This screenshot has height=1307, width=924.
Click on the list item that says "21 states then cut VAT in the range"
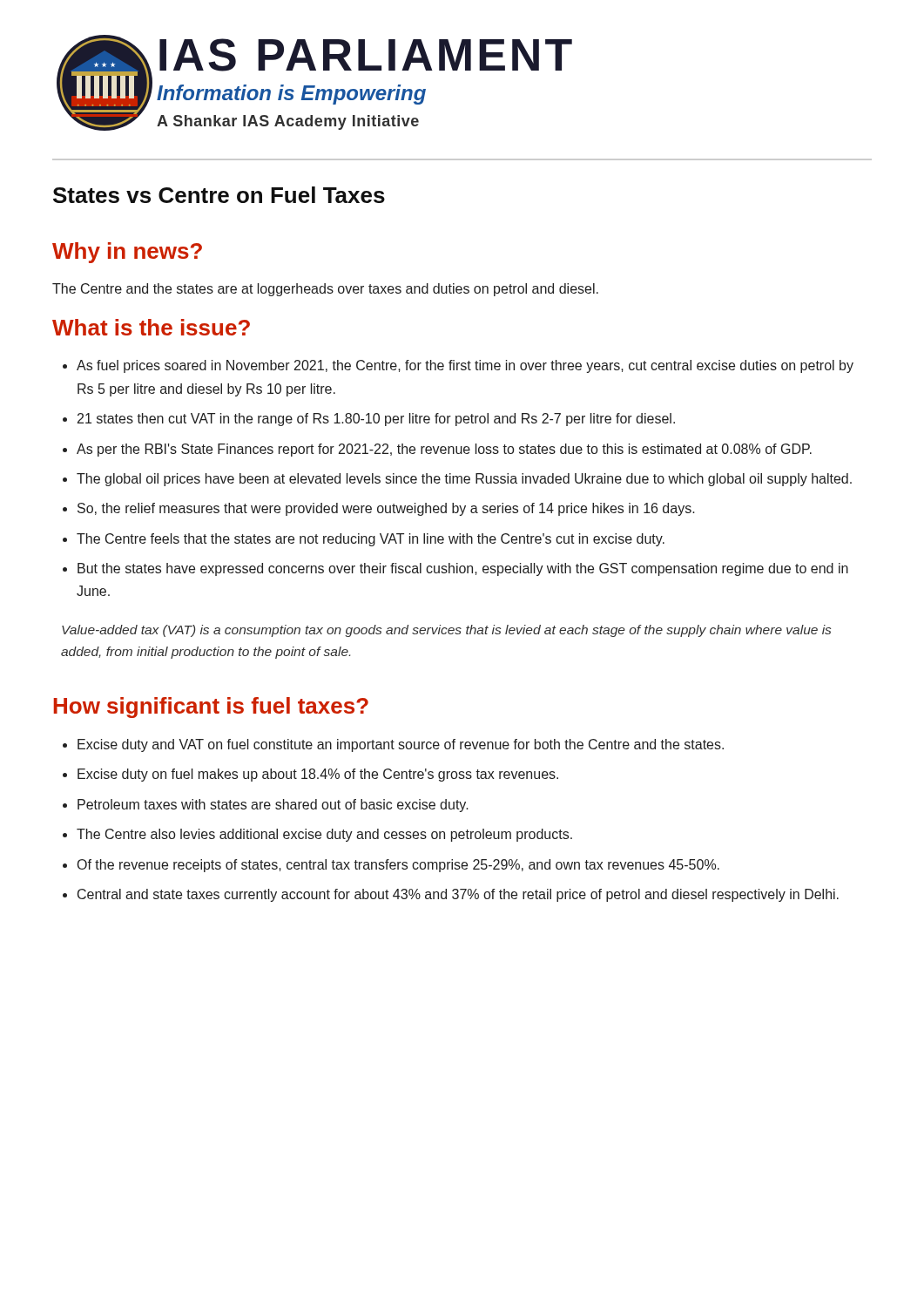[x=376, y=419]
